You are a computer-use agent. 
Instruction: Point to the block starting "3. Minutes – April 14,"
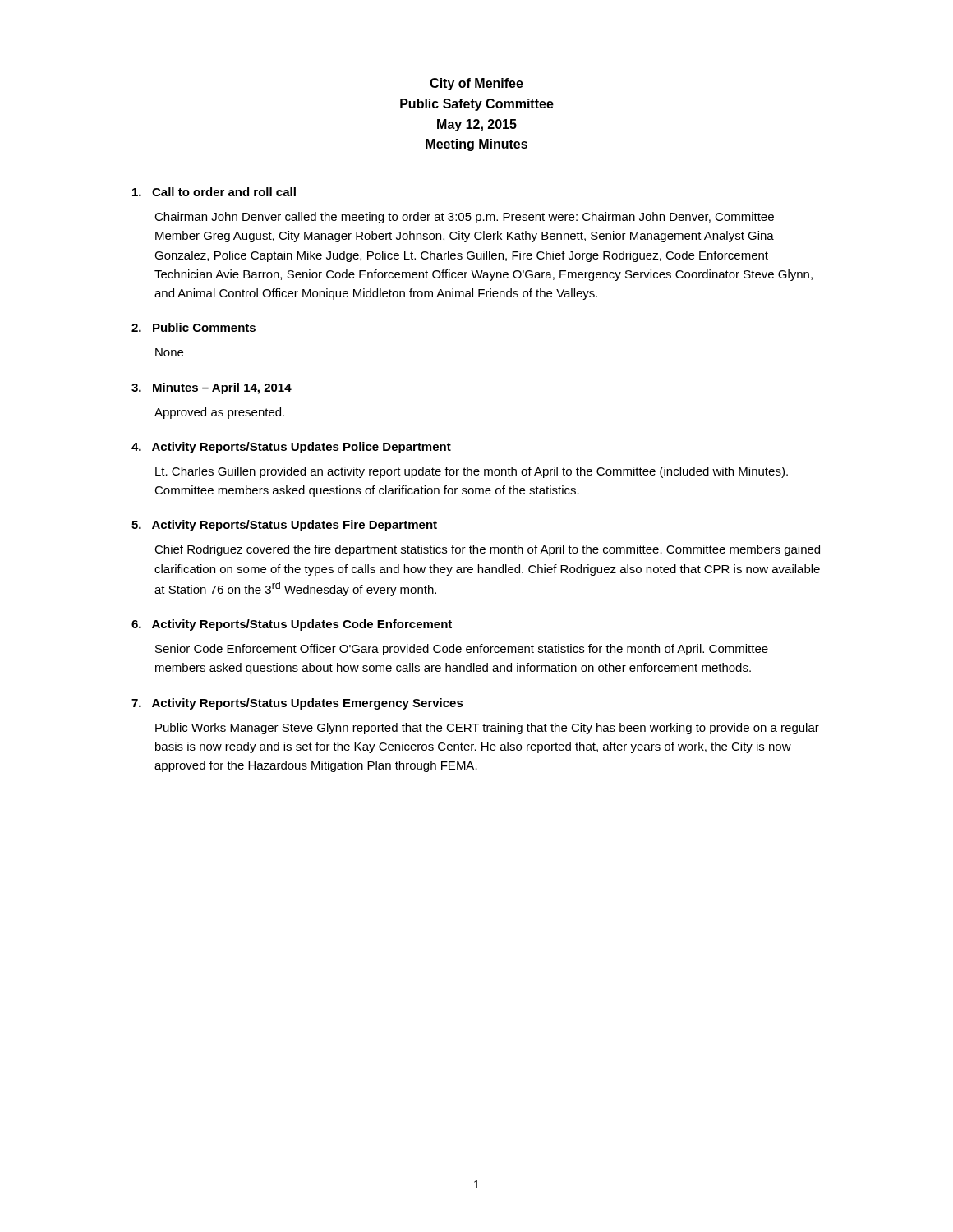coord(211,387)
